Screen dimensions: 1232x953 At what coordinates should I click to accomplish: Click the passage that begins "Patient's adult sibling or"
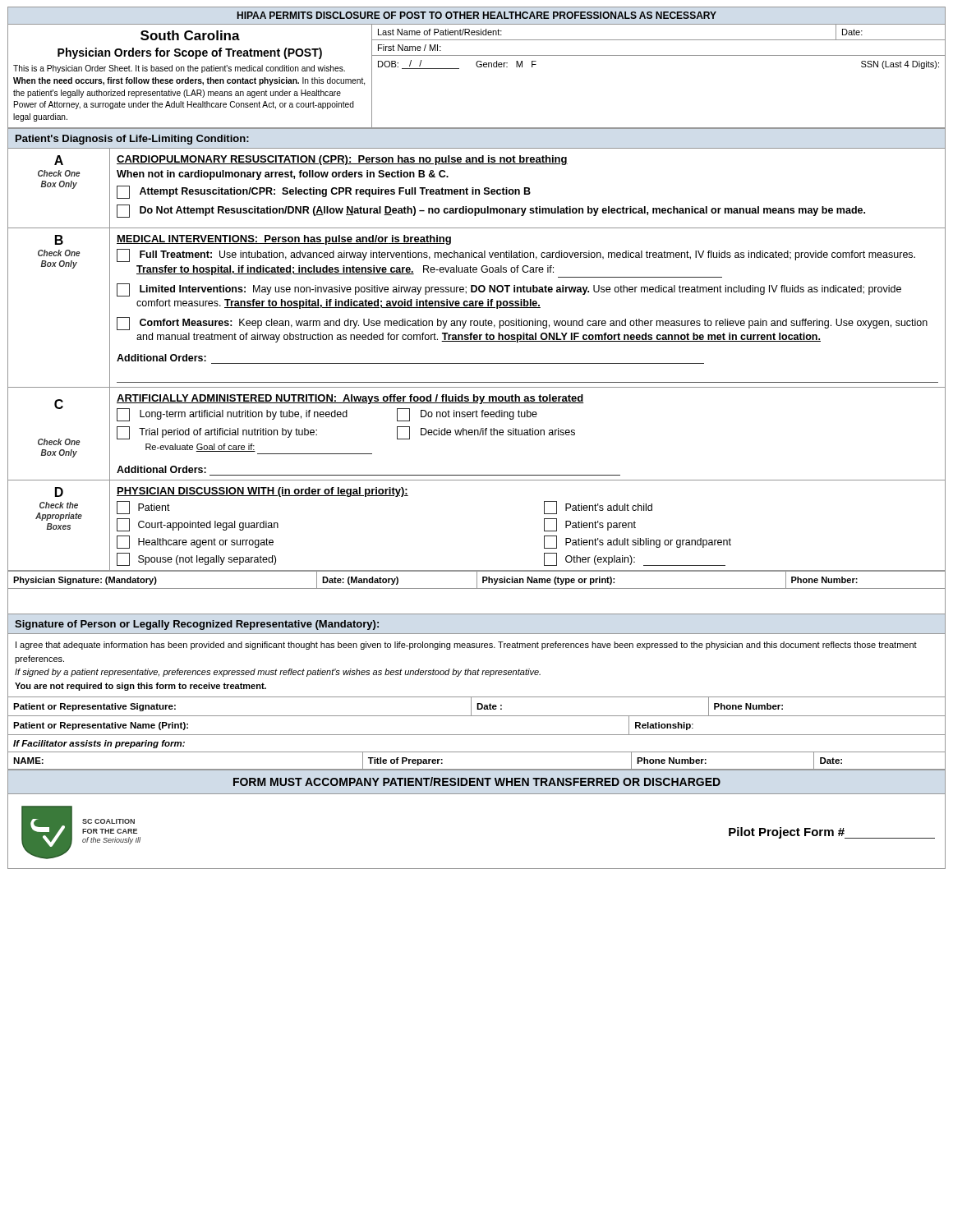point(638,542)
